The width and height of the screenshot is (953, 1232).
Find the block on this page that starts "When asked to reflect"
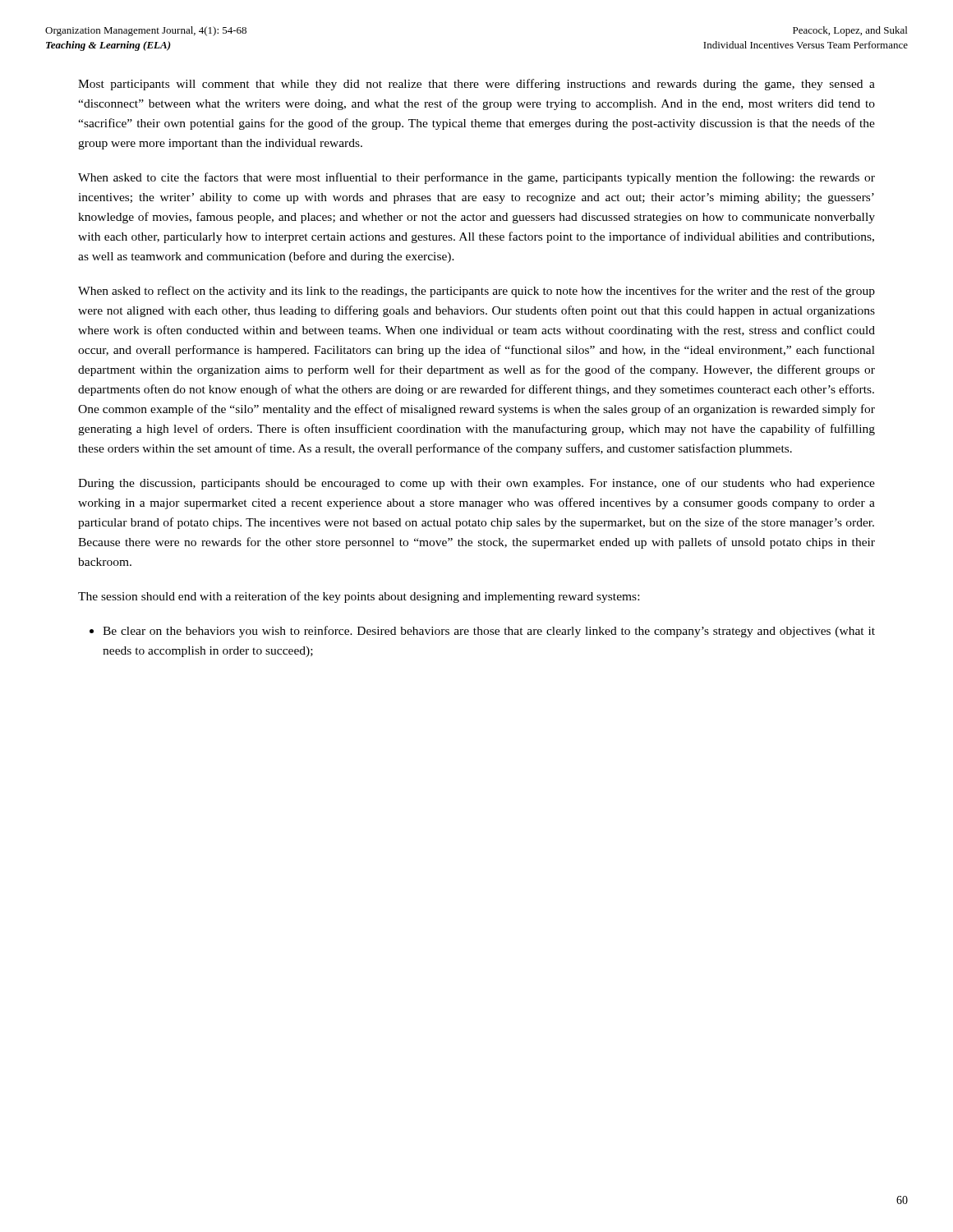click(476, 370)
